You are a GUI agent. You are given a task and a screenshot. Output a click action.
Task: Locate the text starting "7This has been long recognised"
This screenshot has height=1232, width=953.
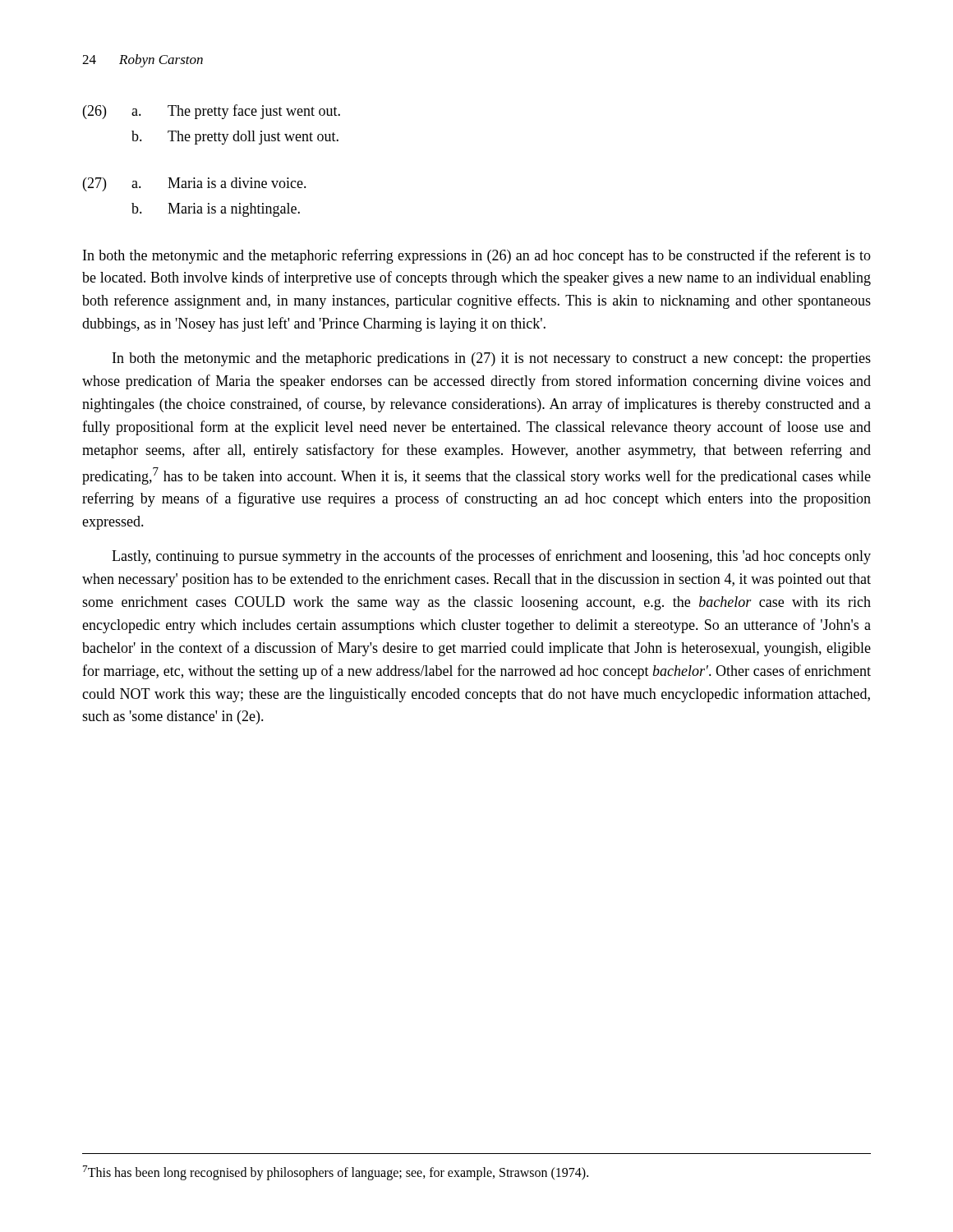[336, 1171]
